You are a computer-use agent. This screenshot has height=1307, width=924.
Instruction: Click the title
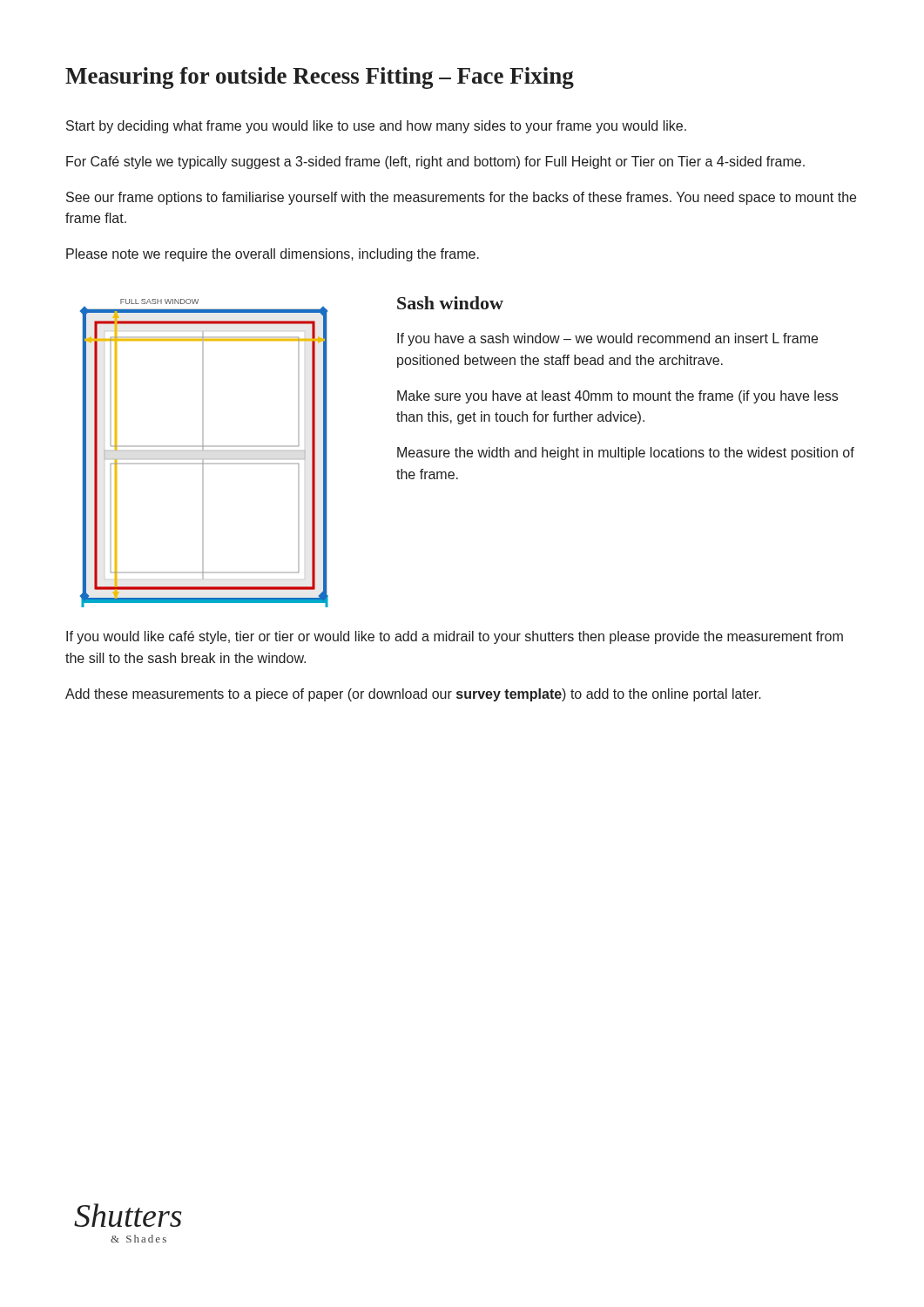coord(319,76)
